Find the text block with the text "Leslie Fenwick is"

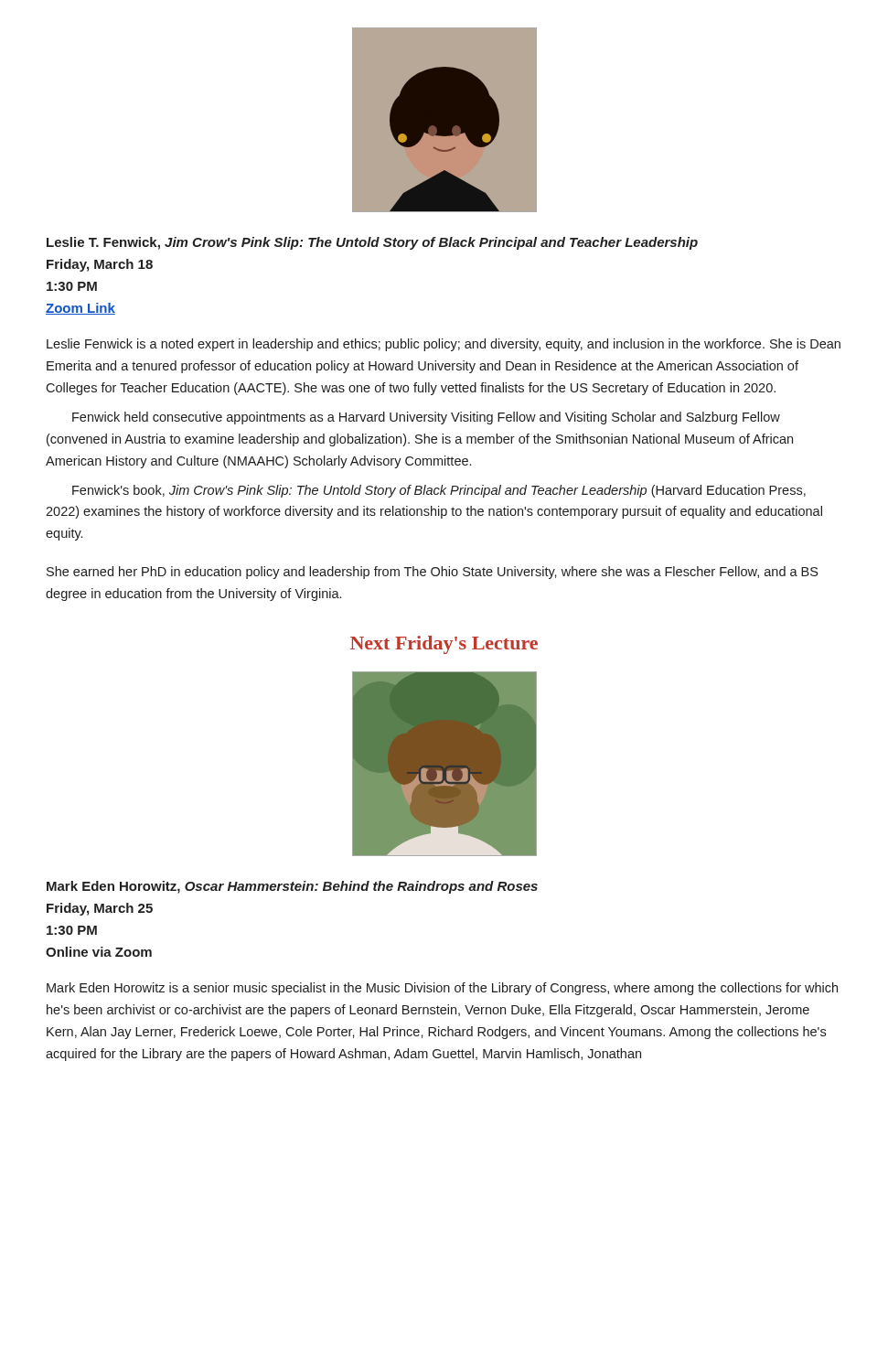click(x=444, y=366)
